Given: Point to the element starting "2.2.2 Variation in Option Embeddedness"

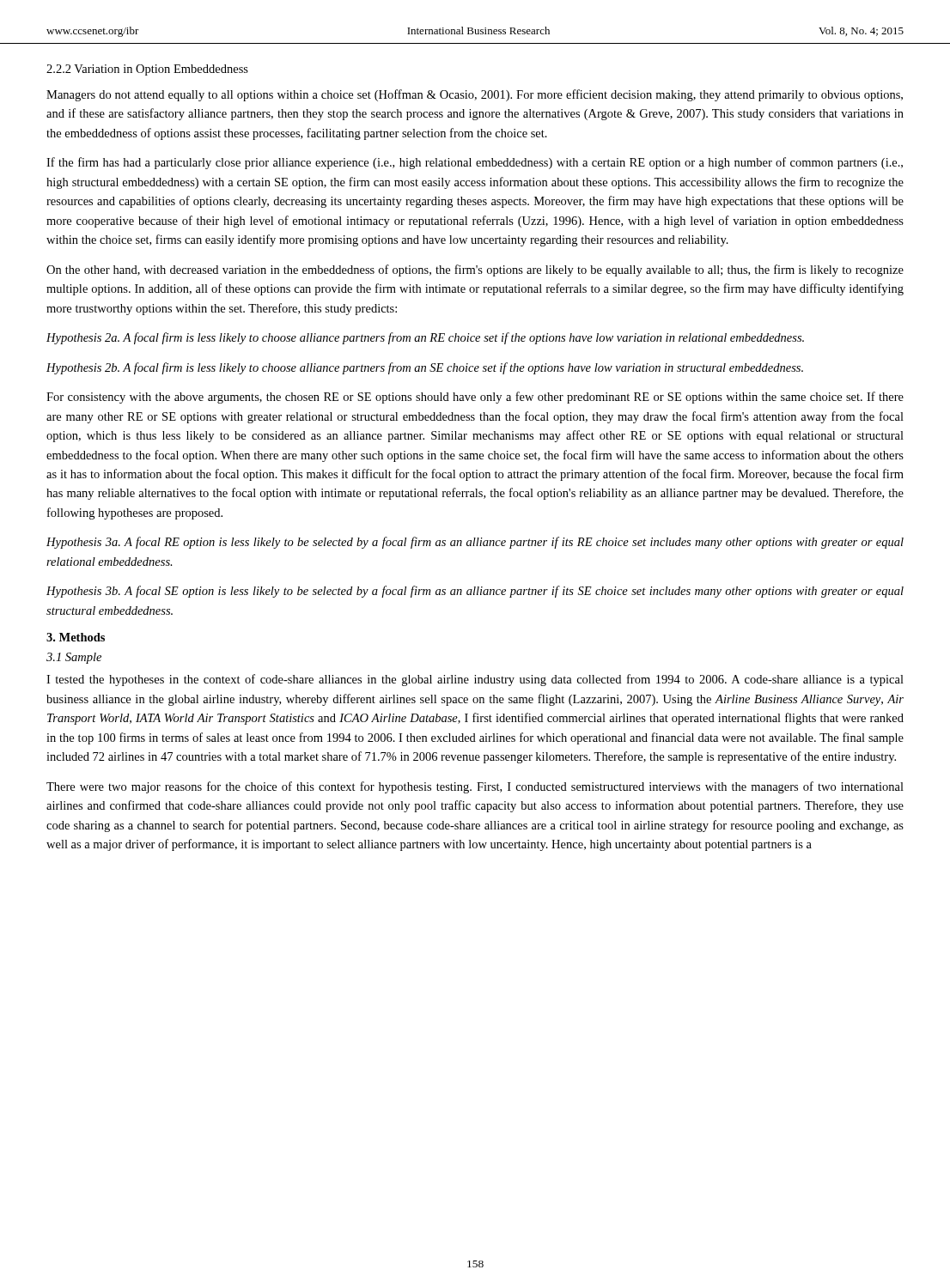Looking at the screenshot, I should coord(147,69).
